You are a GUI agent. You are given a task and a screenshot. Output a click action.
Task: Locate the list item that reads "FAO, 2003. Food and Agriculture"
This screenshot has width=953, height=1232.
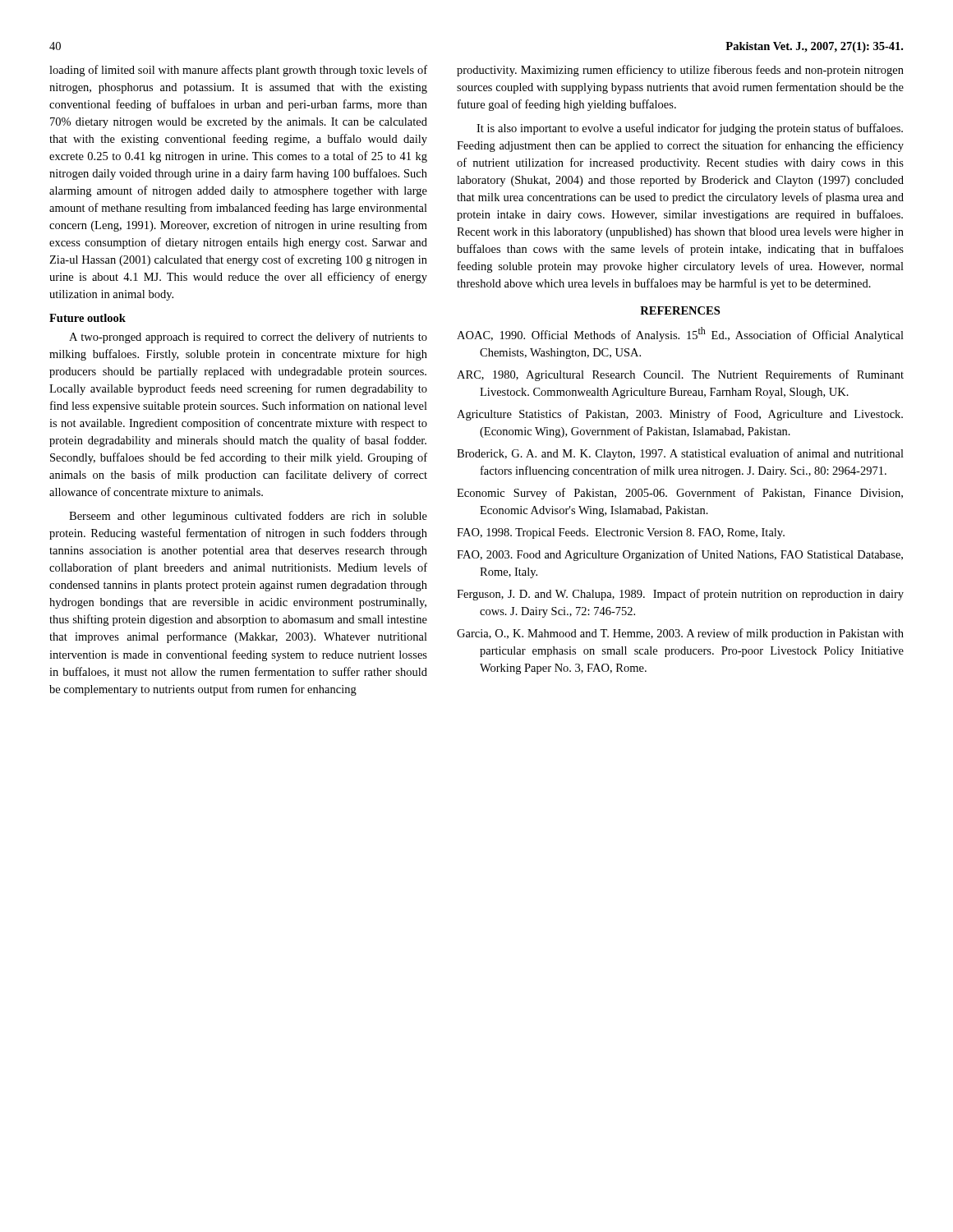[x=680, y=563]
